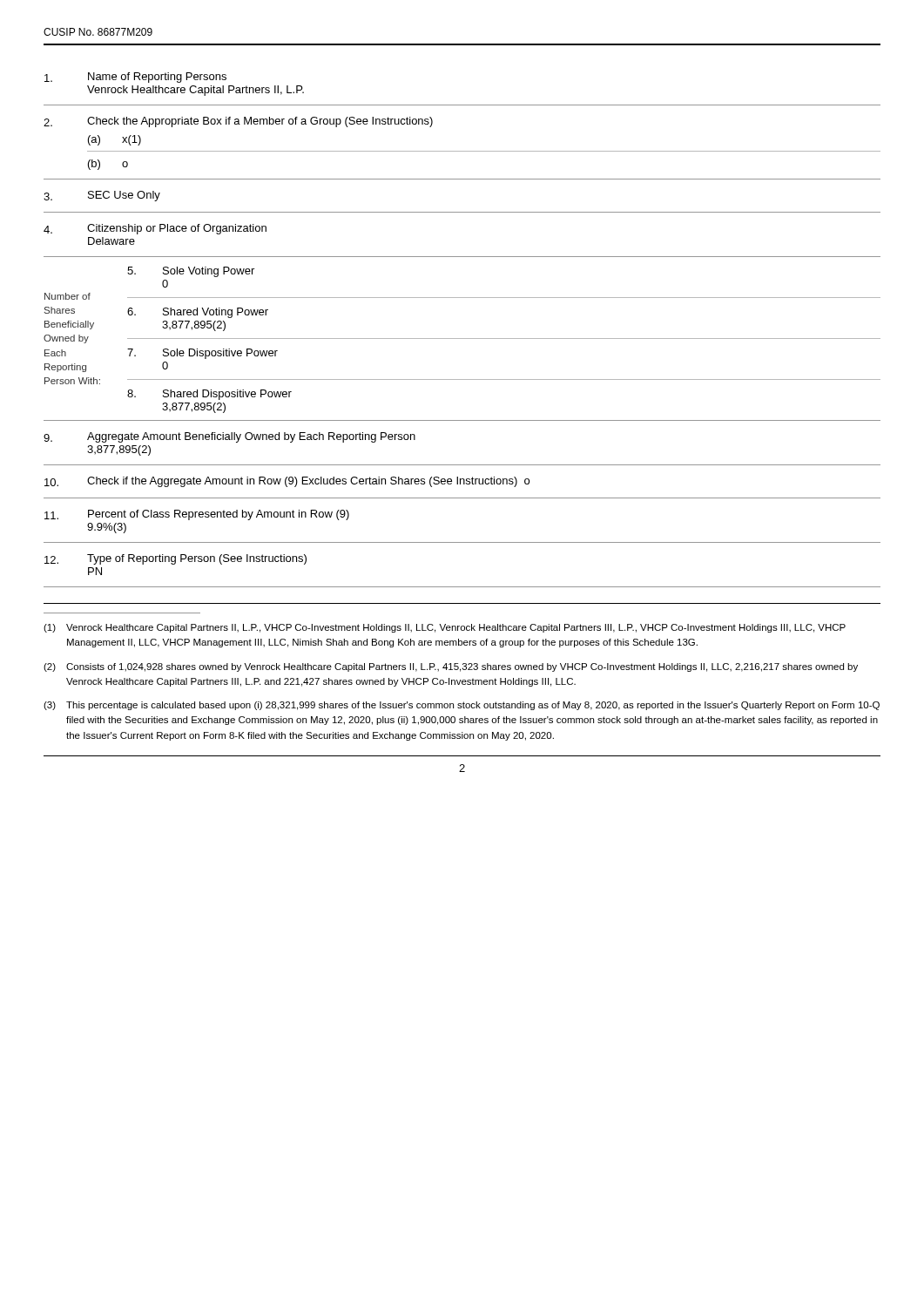This screenshot has width=924, height=1307.
Task: Locate the text "SEC Use Only"
Action: pyautogui.click(x=102, y=196)
